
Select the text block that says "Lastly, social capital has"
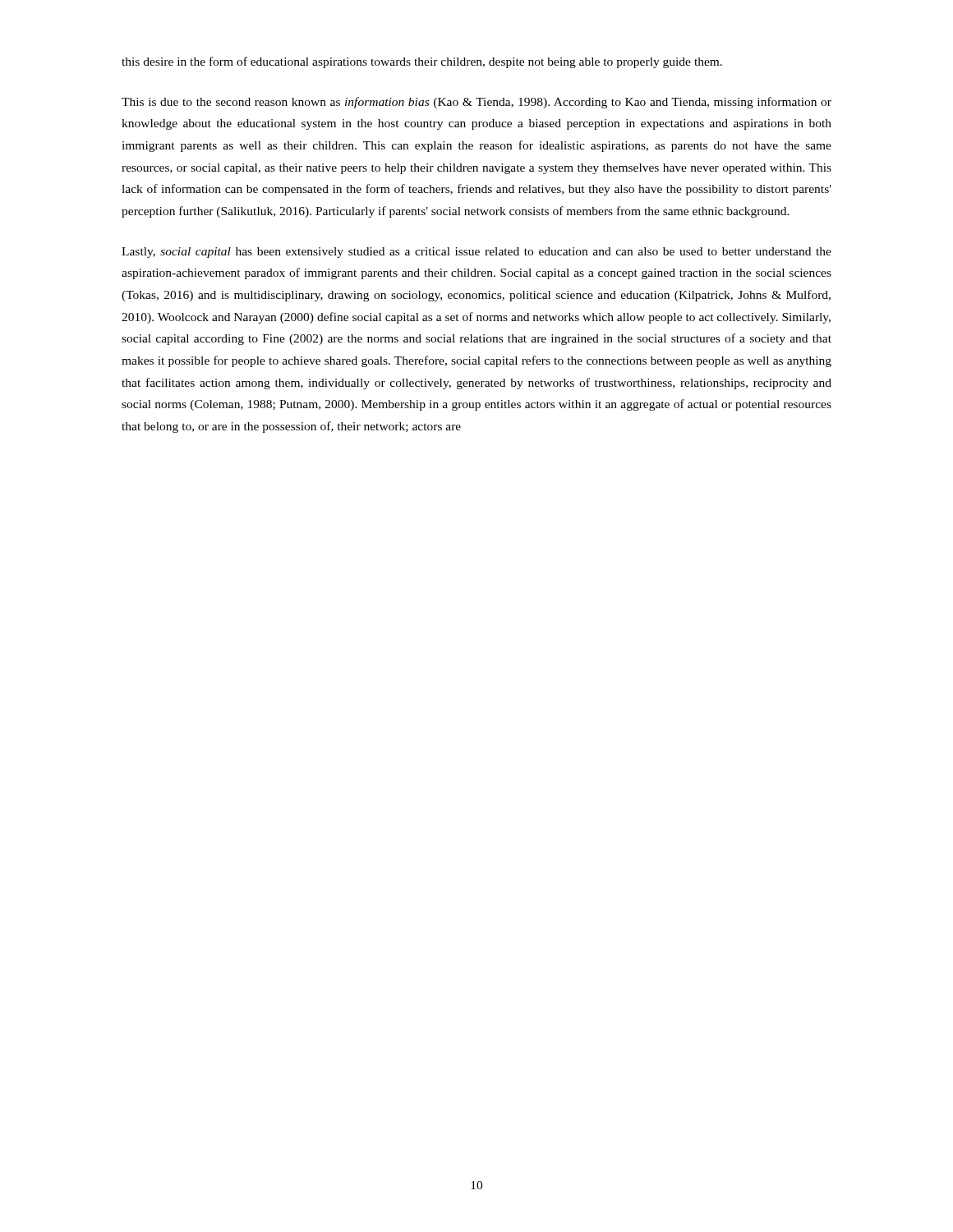476,338
